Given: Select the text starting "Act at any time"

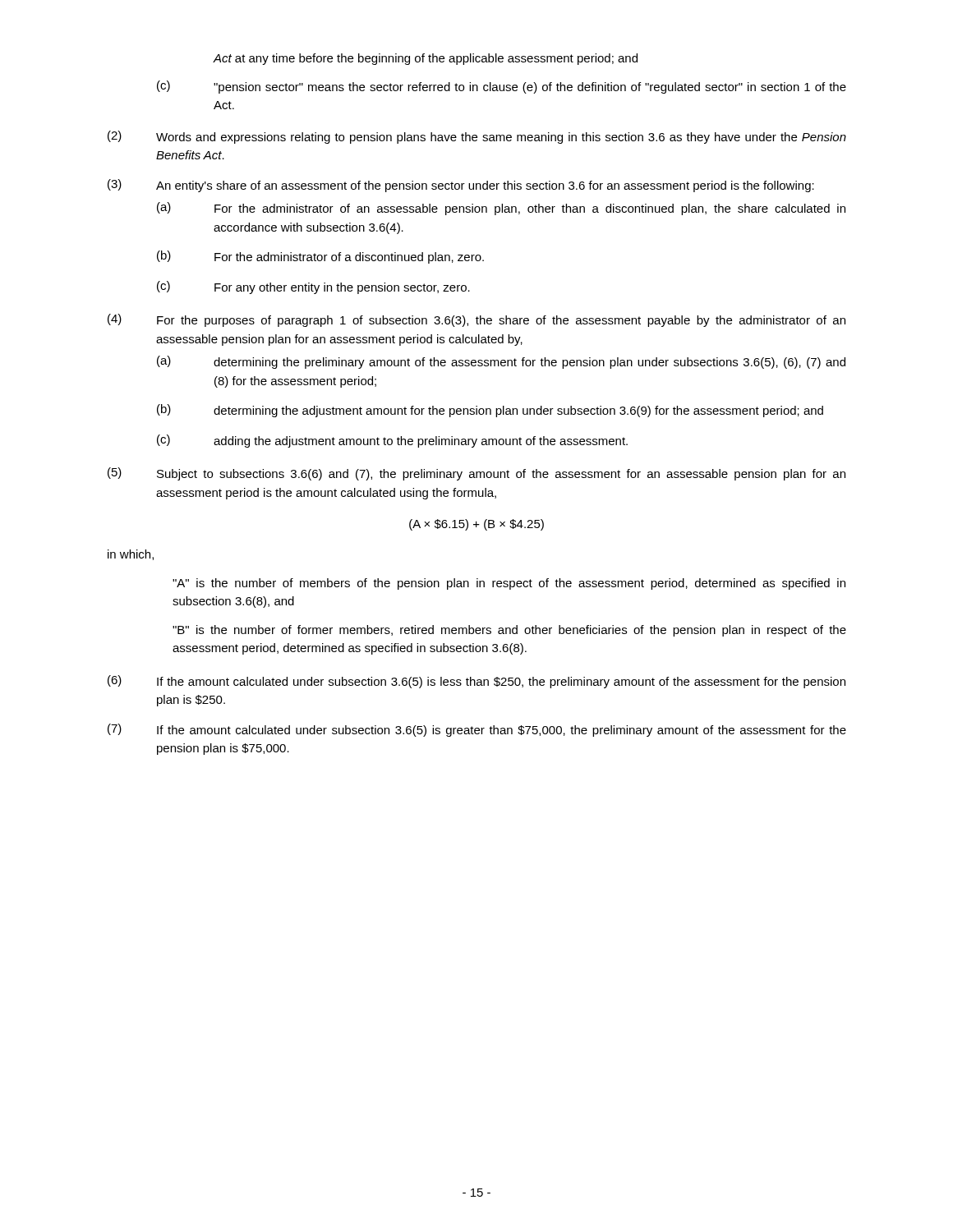Looking at the screenshot, I should click(426, 58).
